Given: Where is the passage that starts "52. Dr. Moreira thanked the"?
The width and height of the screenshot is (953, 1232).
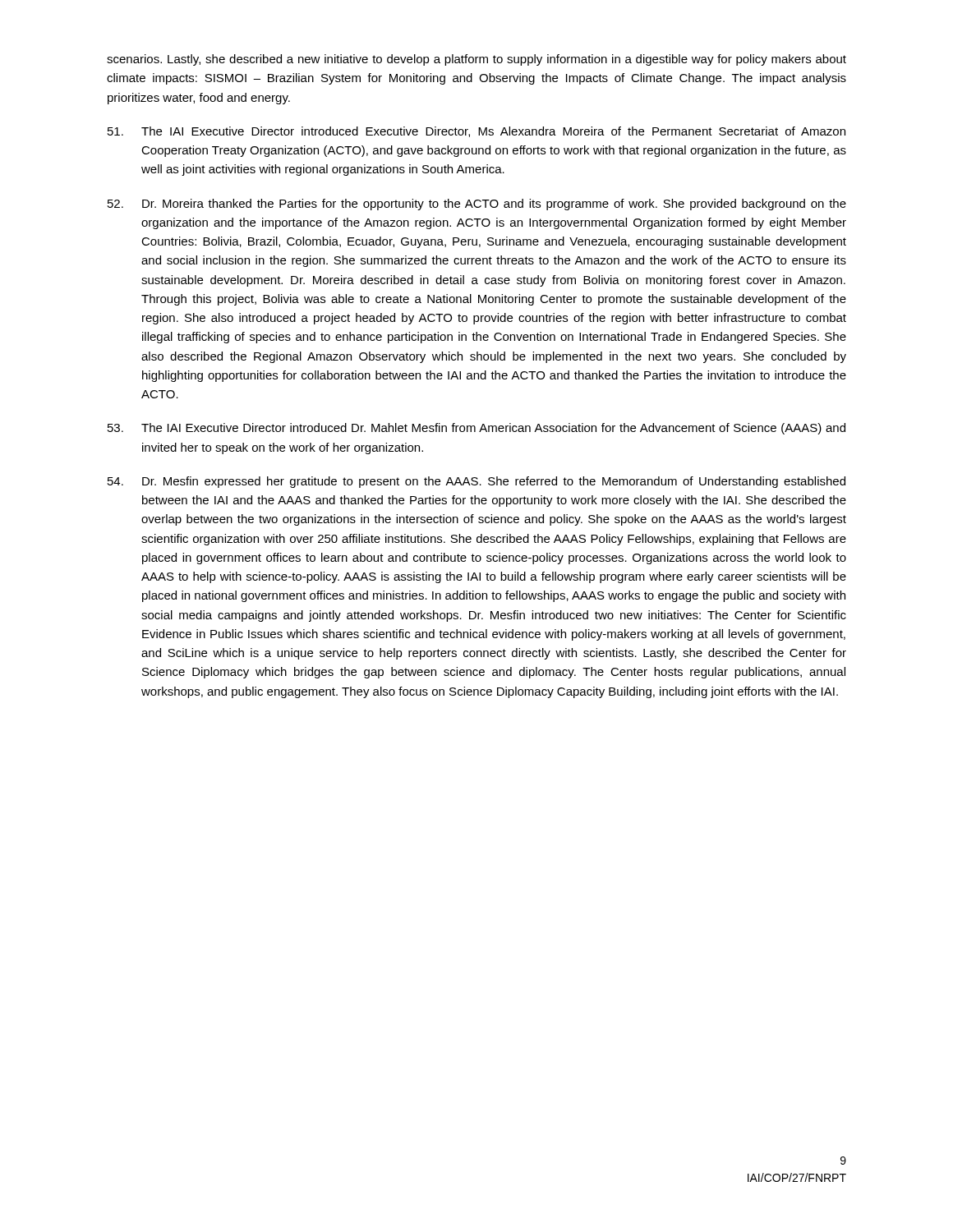Looking at the screenshot, I should coord(476,298).
